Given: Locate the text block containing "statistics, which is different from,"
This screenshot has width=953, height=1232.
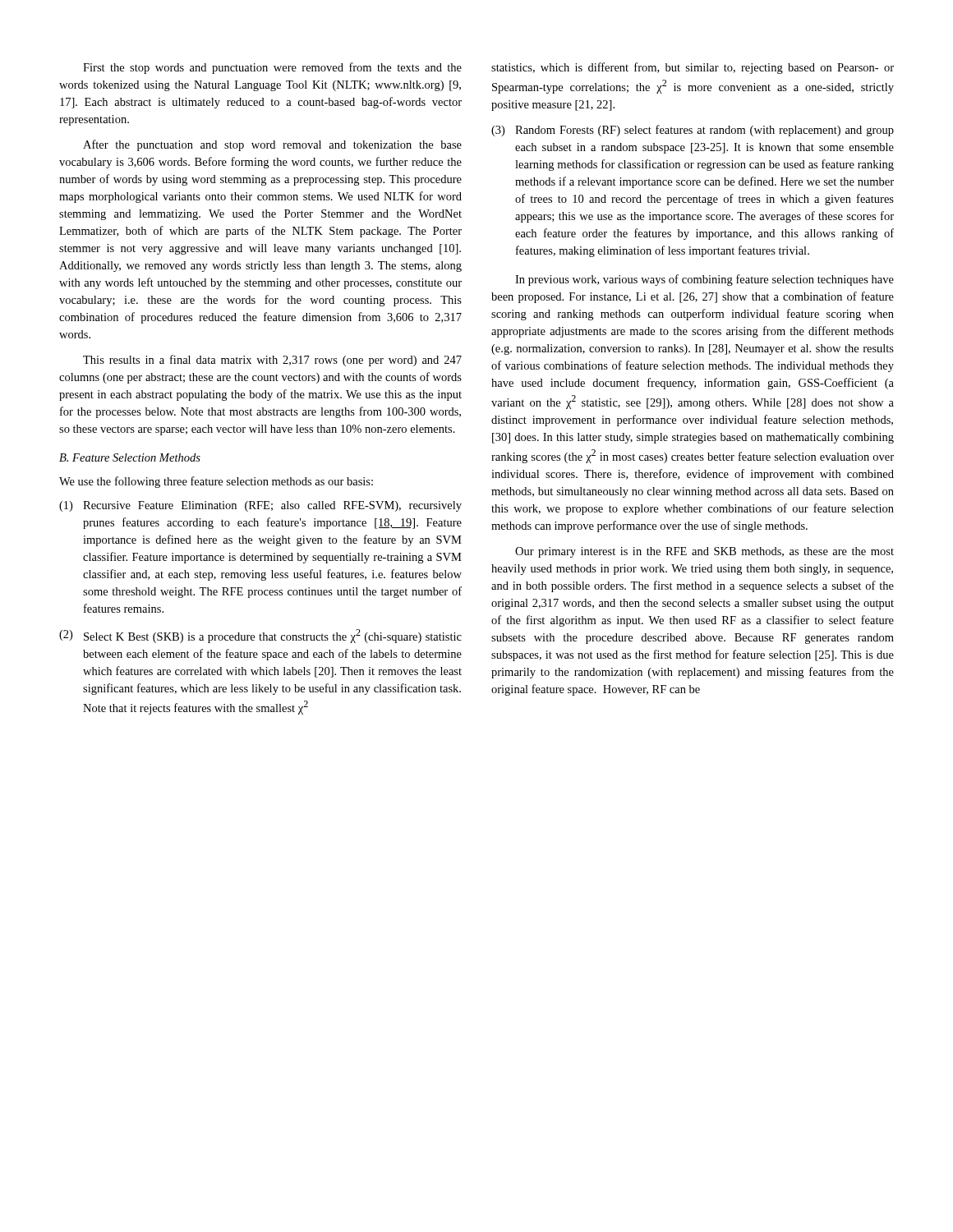Looking at the screenshot, I should coord(693,86).
